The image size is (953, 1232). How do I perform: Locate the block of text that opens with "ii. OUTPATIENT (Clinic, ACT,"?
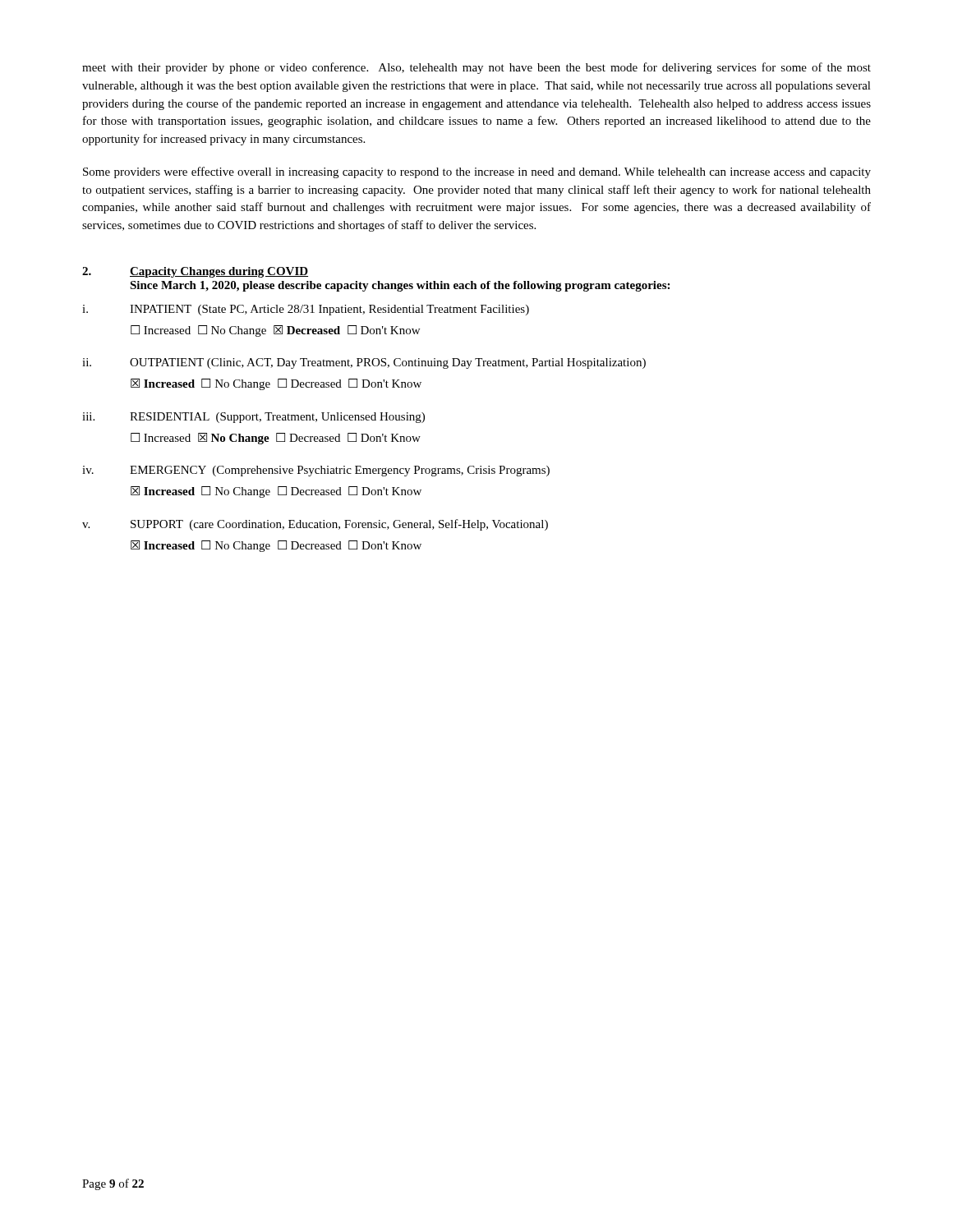(x=476, y=374)
